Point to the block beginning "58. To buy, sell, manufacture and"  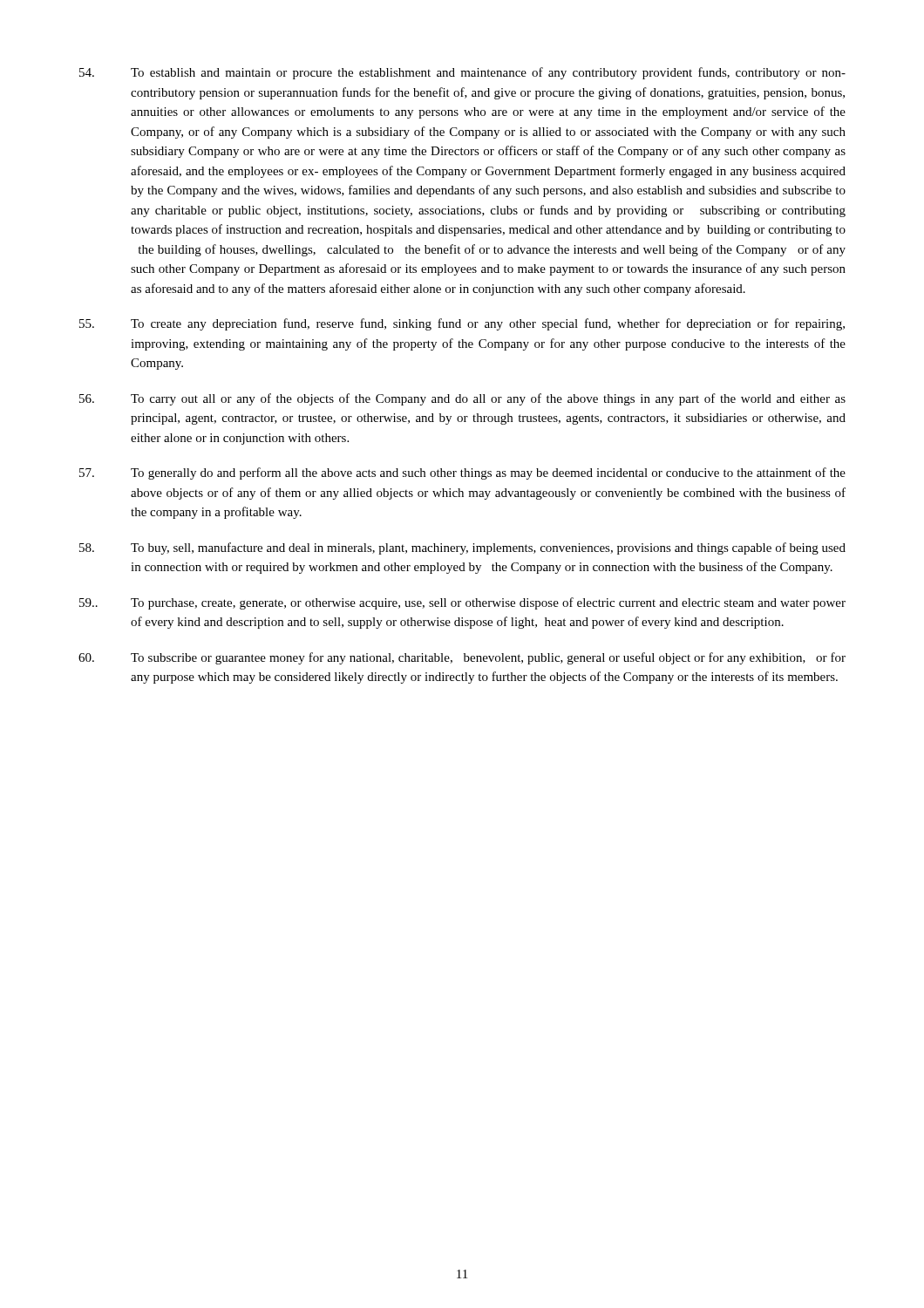462,557
